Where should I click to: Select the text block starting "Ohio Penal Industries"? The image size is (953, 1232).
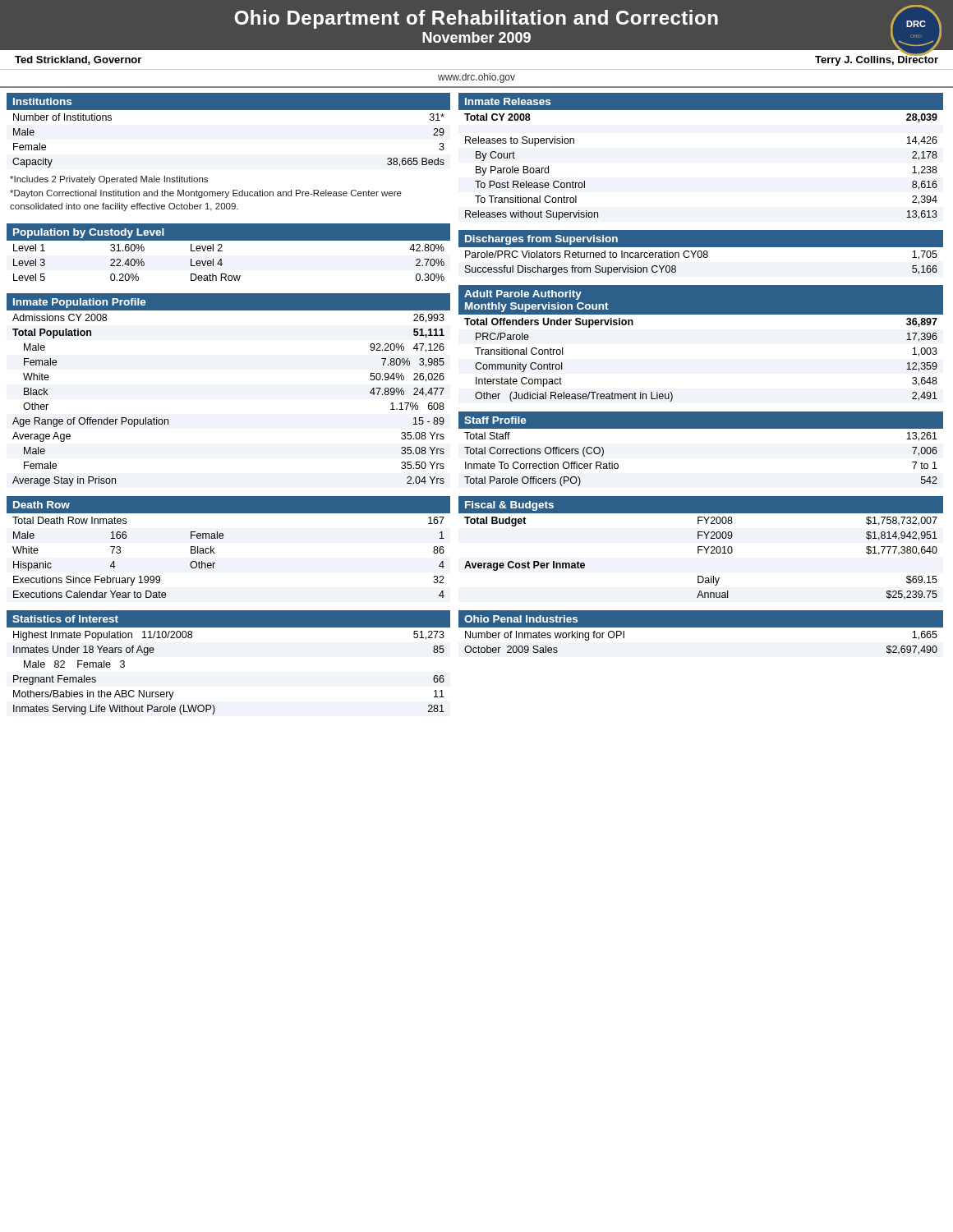[x=521, y=619]
